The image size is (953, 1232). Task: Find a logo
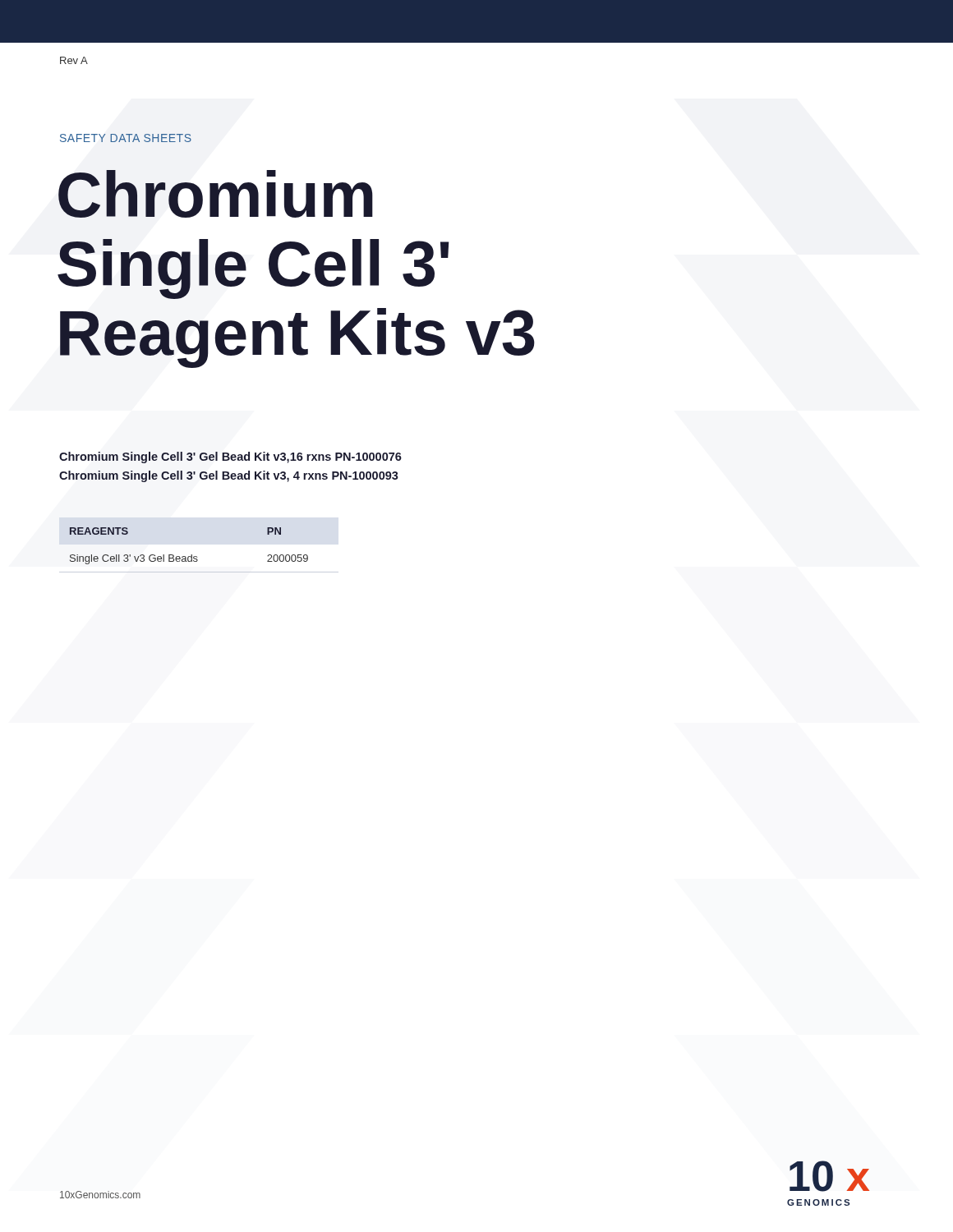pos(840,1180)
